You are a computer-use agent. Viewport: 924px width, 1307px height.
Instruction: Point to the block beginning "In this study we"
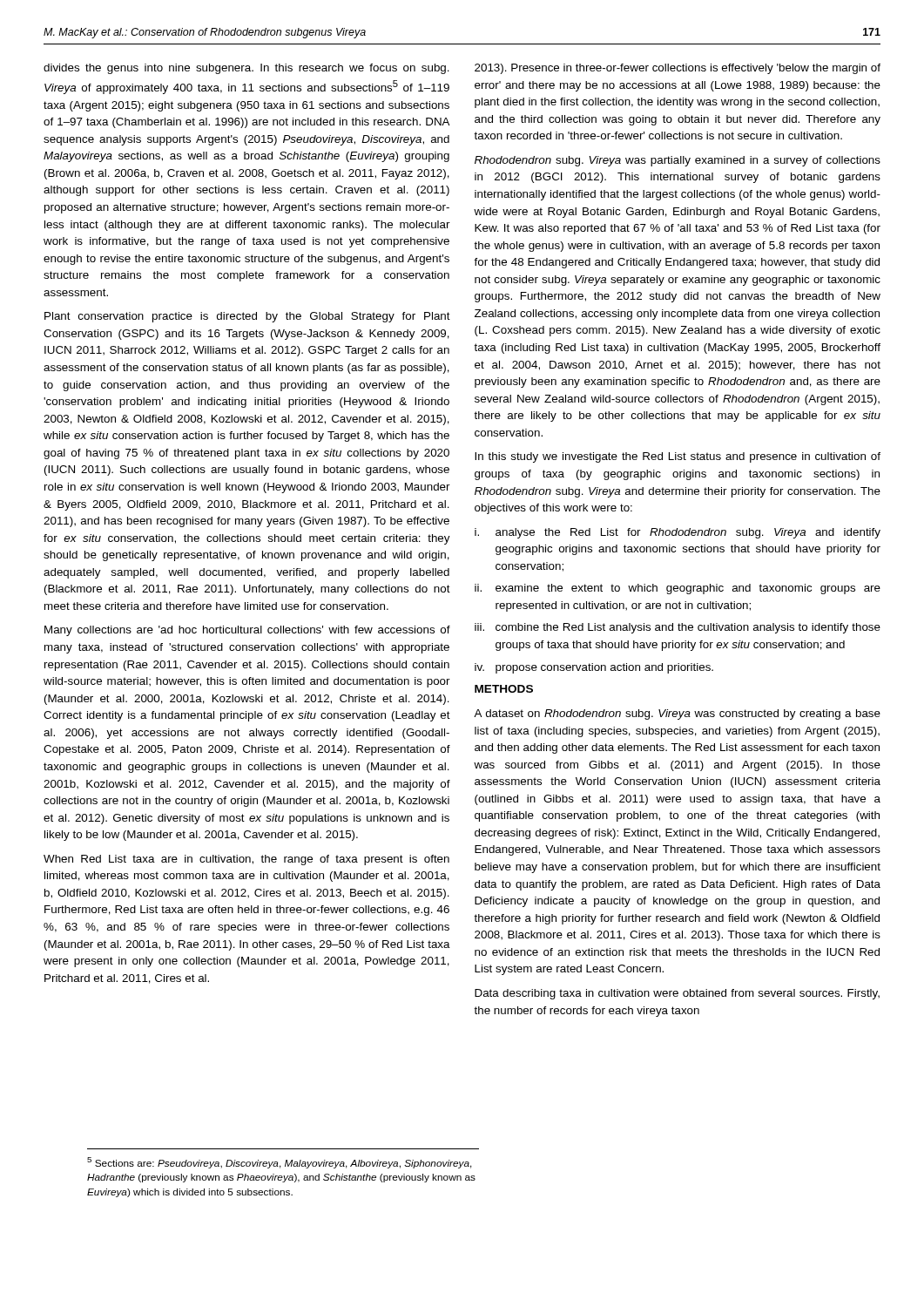coord(677,482)
